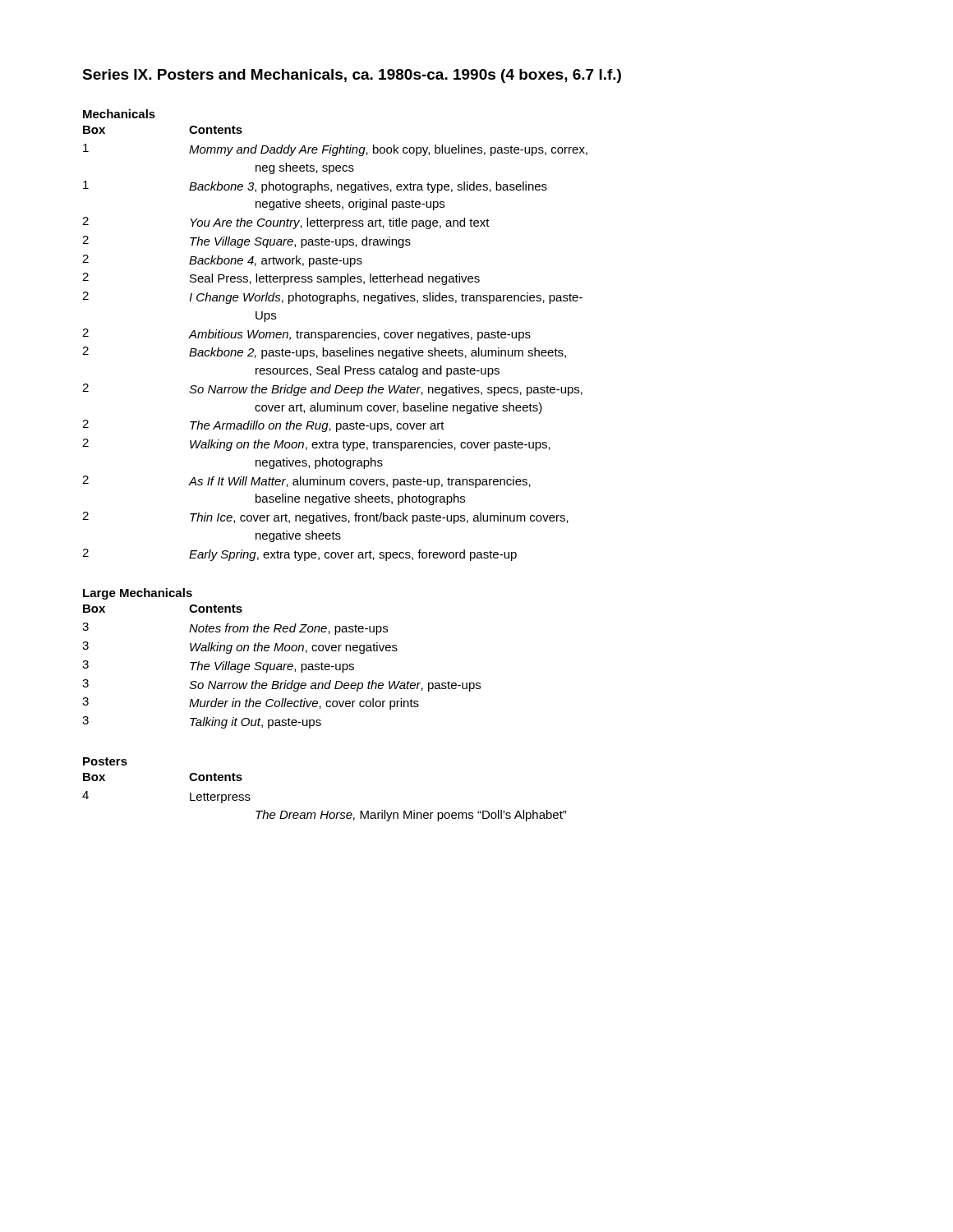Click on the table containing "Box Contents 4 Letterpress"
The height and width of the screenshot is (1232, 953).
(476, 796)
